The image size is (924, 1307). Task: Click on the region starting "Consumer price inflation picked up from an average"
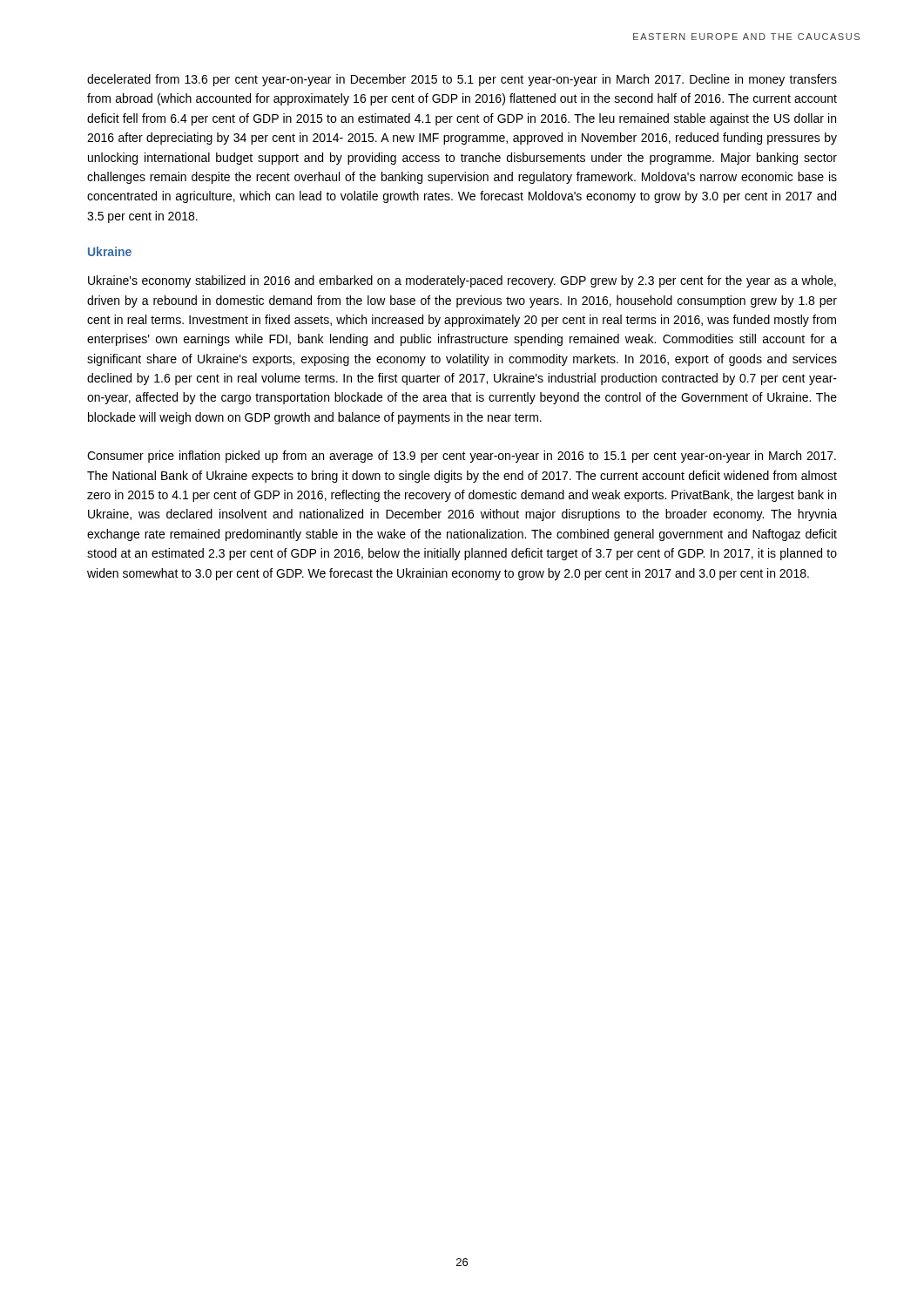(x=462, y=514)
